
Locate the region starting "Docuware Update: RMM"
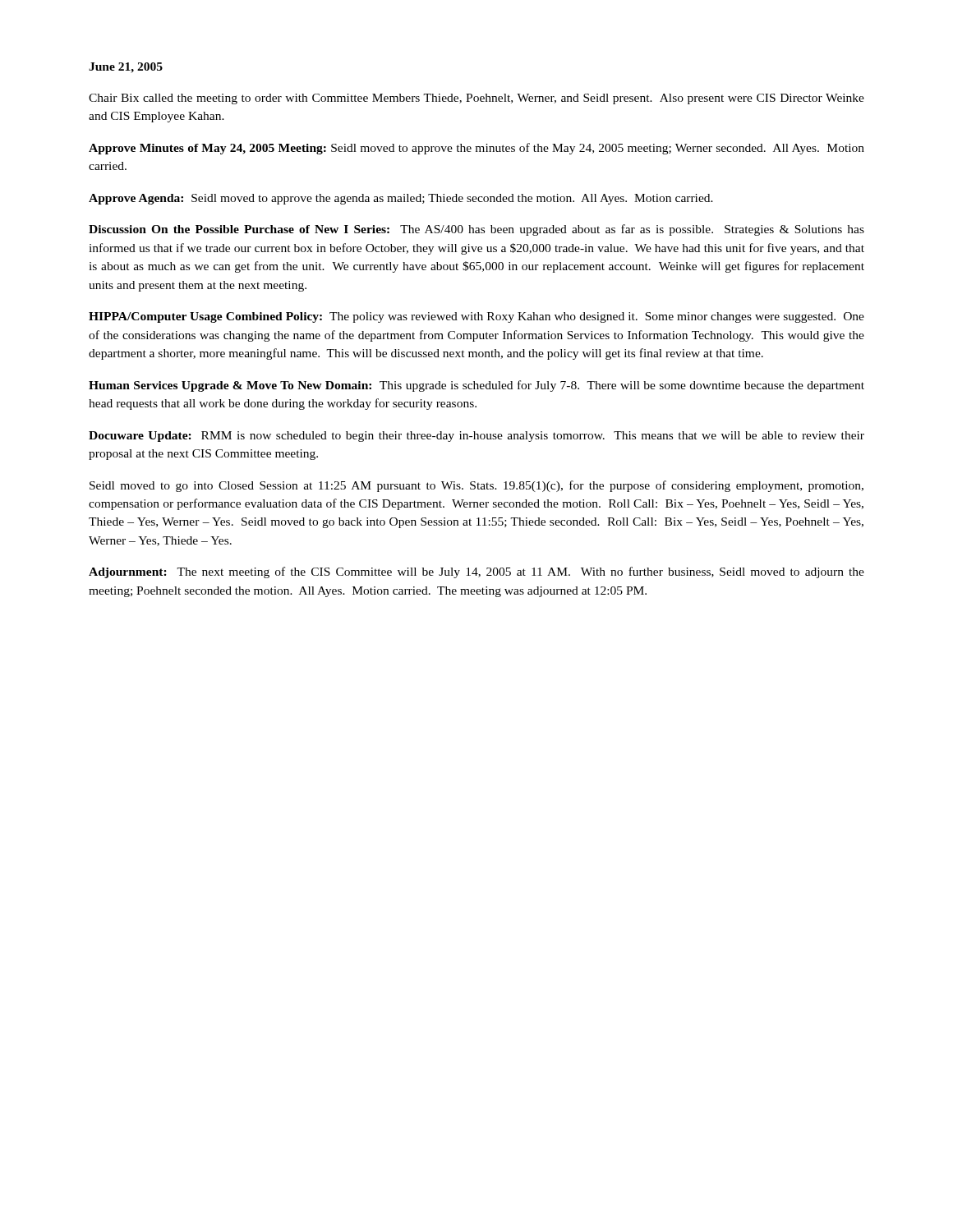click(x=476, y=444)
